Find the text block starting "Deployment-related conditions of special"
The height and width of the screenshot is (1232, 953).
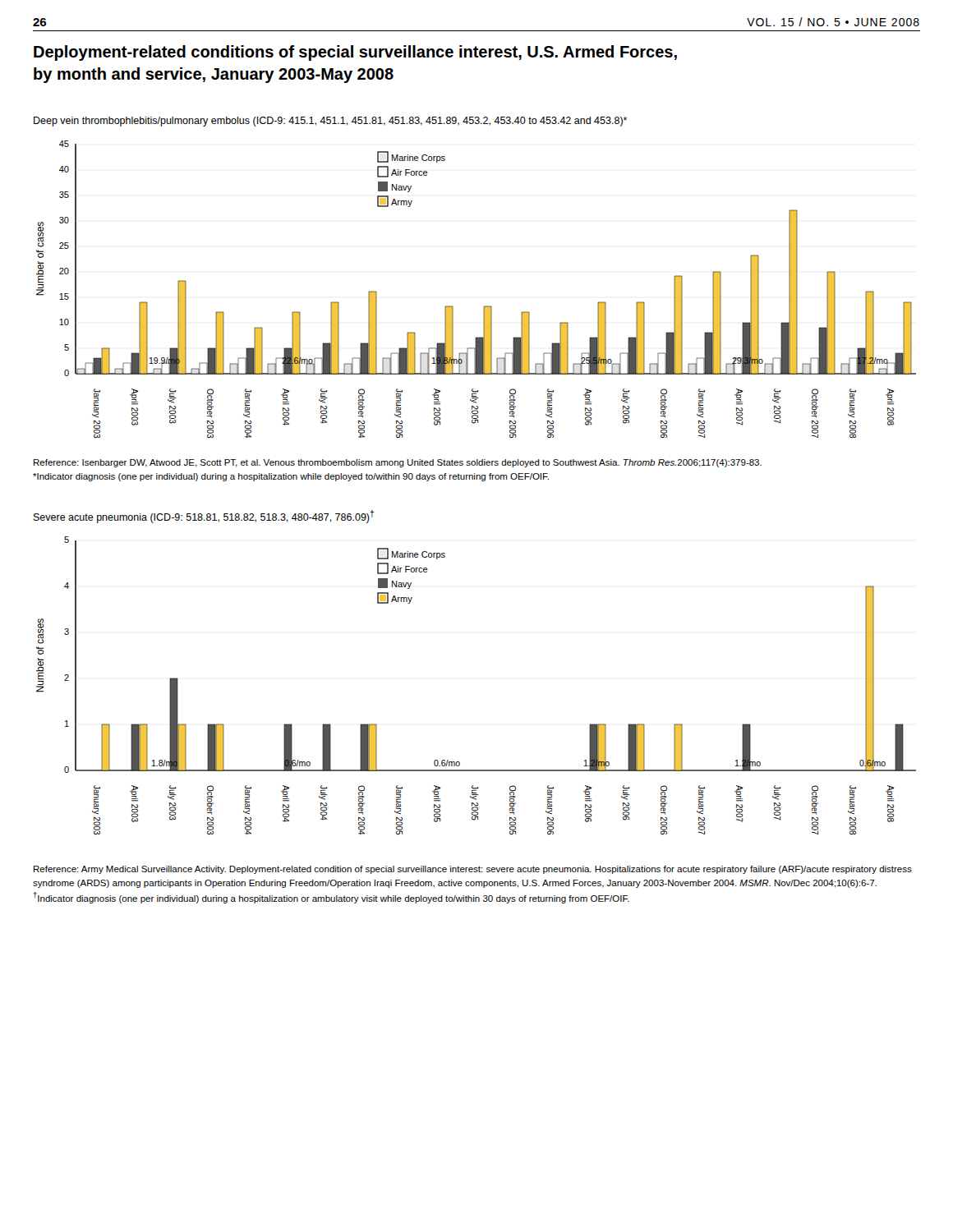coord(355,63)
